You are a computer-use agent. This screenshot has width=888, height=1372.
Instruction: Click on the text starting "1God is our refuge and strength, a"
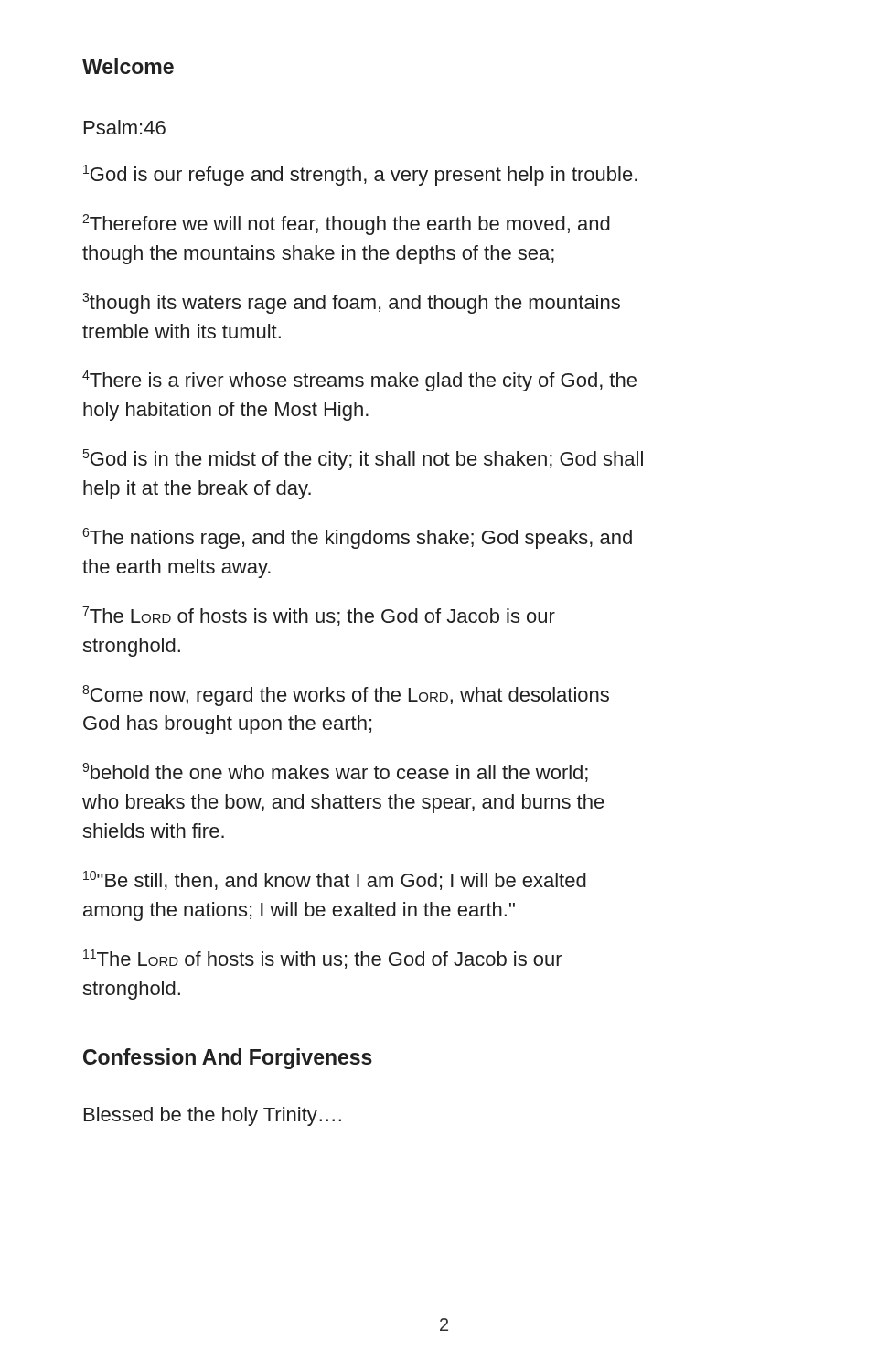366,175
